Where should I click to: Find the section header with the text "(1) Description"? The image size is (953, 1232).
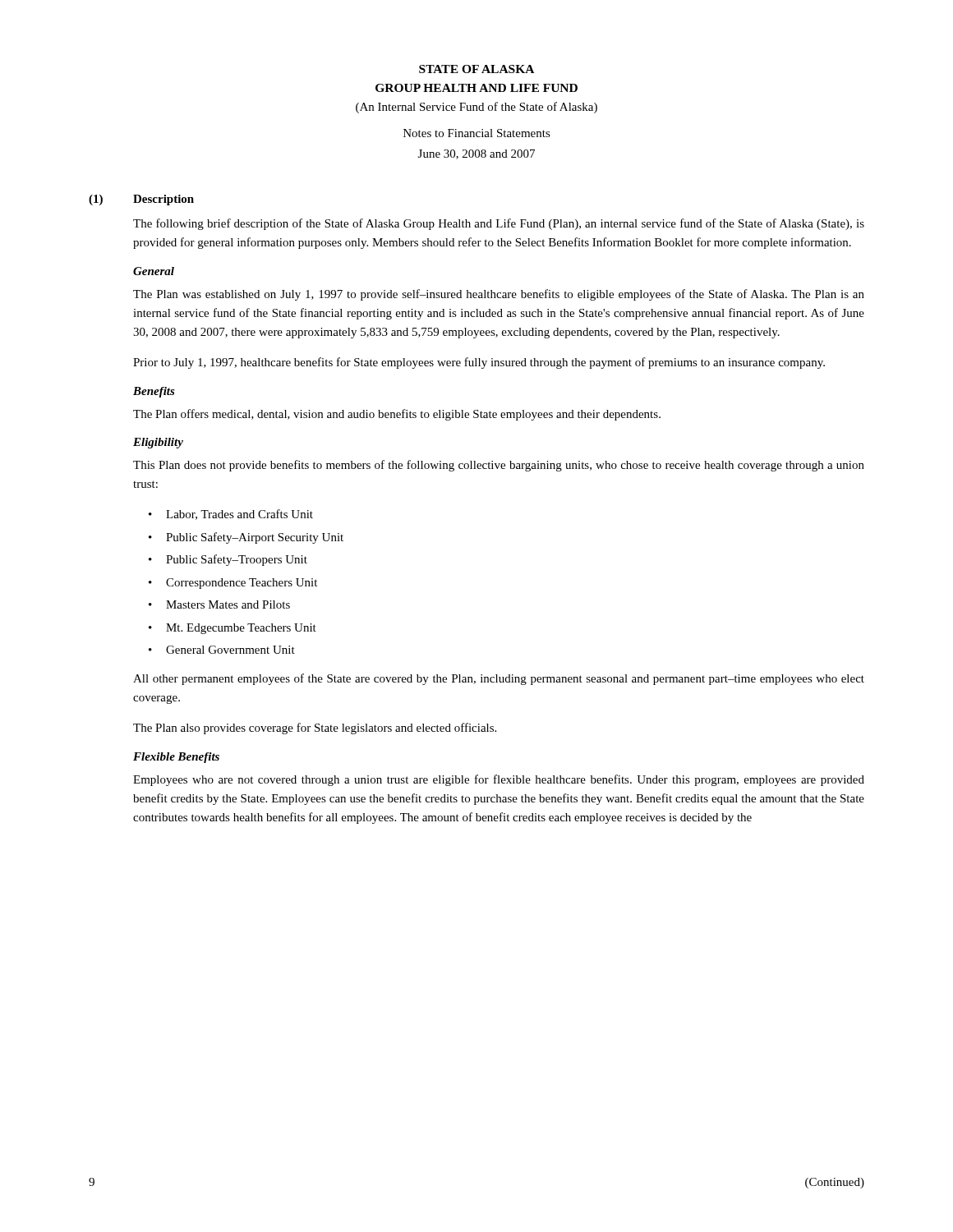(x=141, y=199)
